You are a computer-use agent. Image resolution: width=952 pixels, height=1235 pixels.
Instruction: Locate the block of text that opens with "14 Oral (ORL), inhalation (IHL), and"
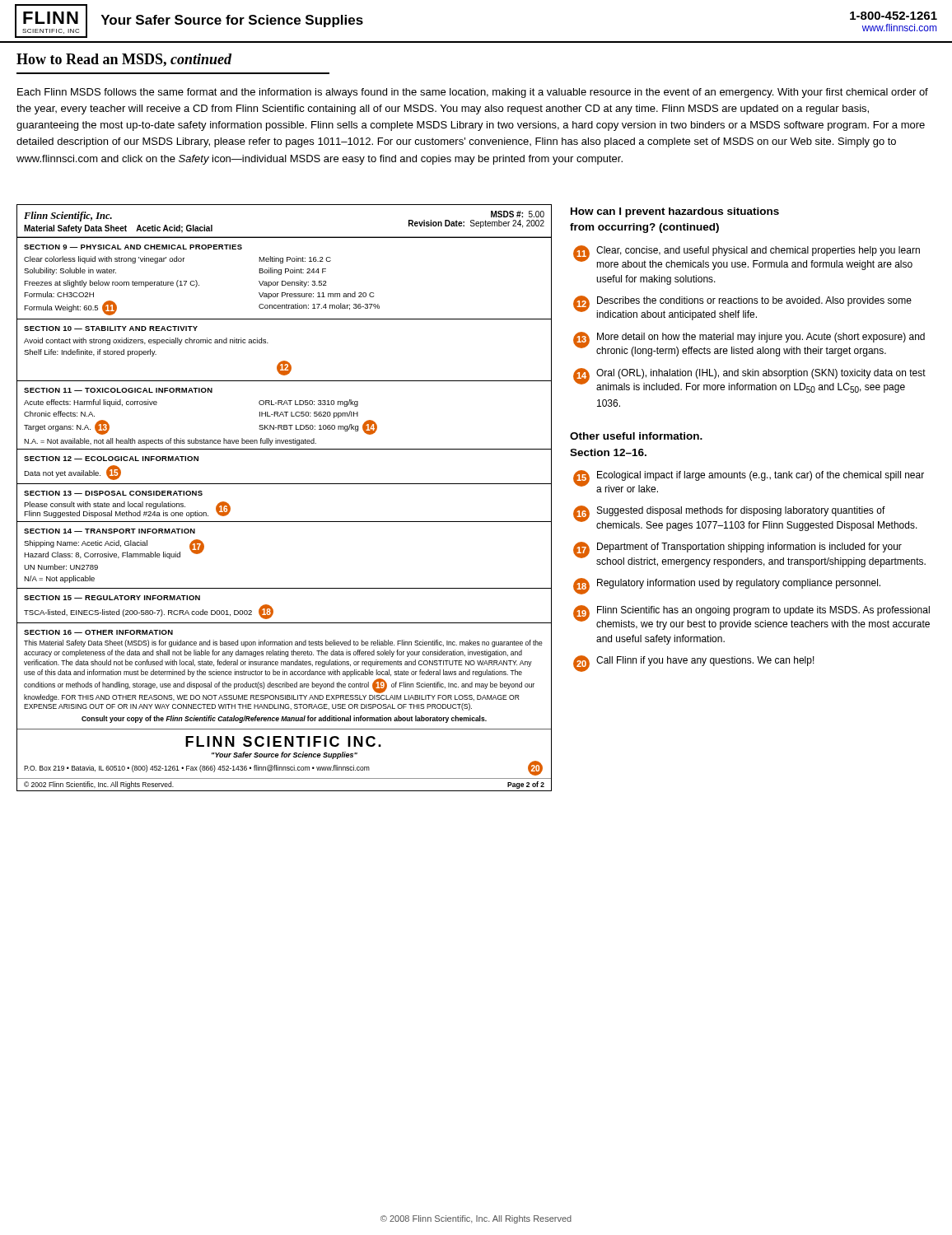pos(753,388)
